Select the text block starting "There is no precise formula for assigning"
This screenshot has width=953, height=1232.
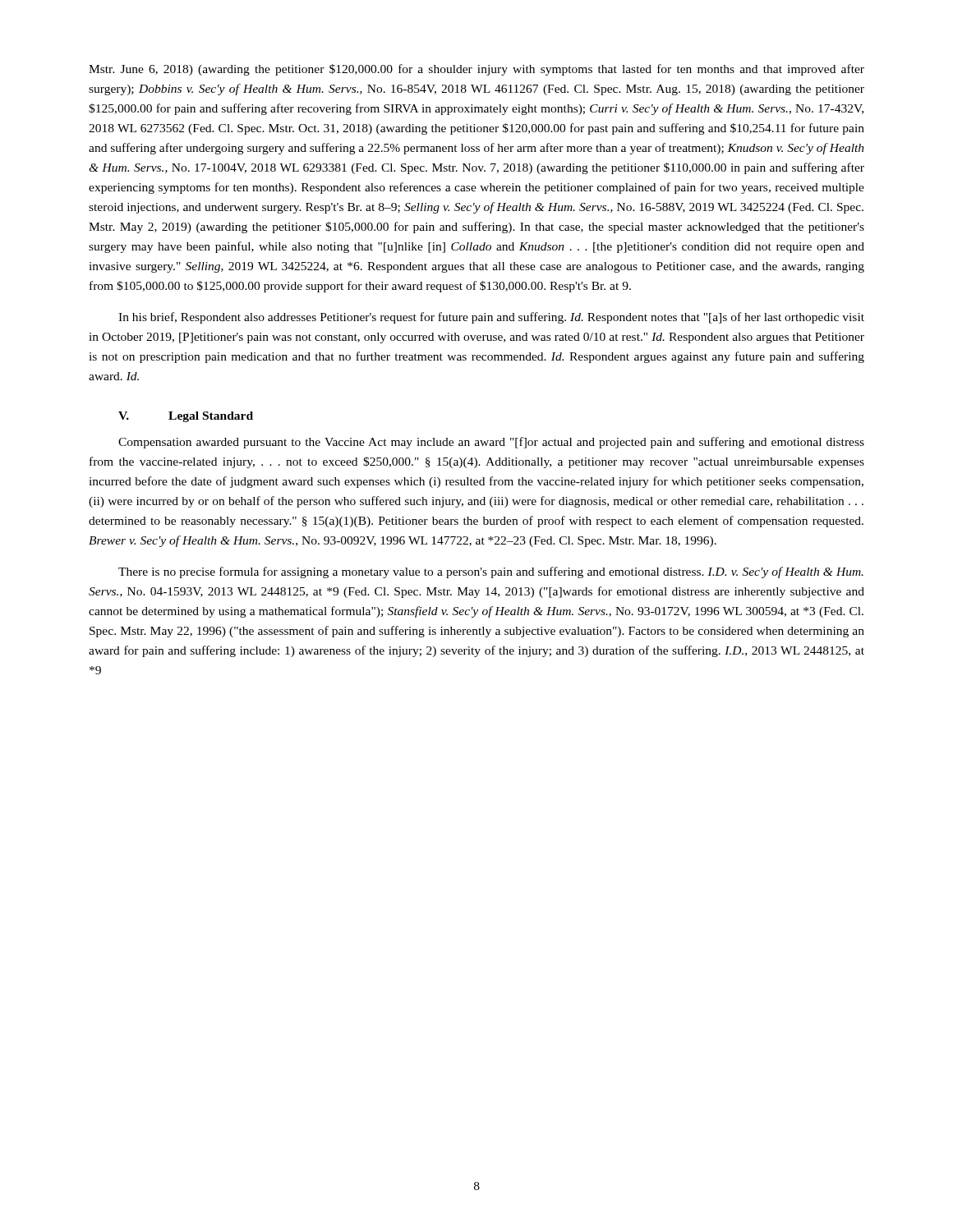tap(476, 621)
